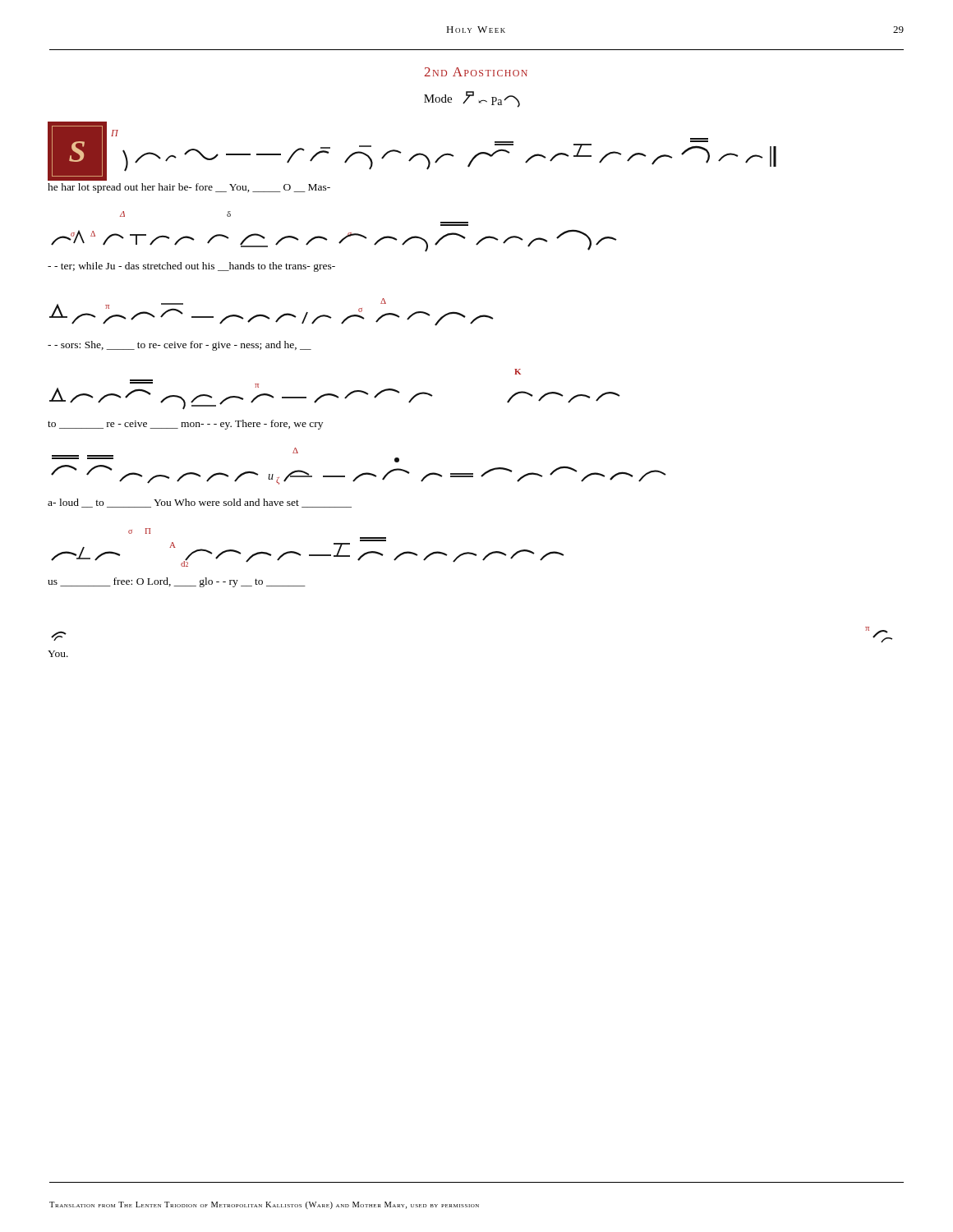Find "2nd Apostichon" on this page
Image resolution: width=953 pixels, height=1232 pixels.
pos(476,72)
